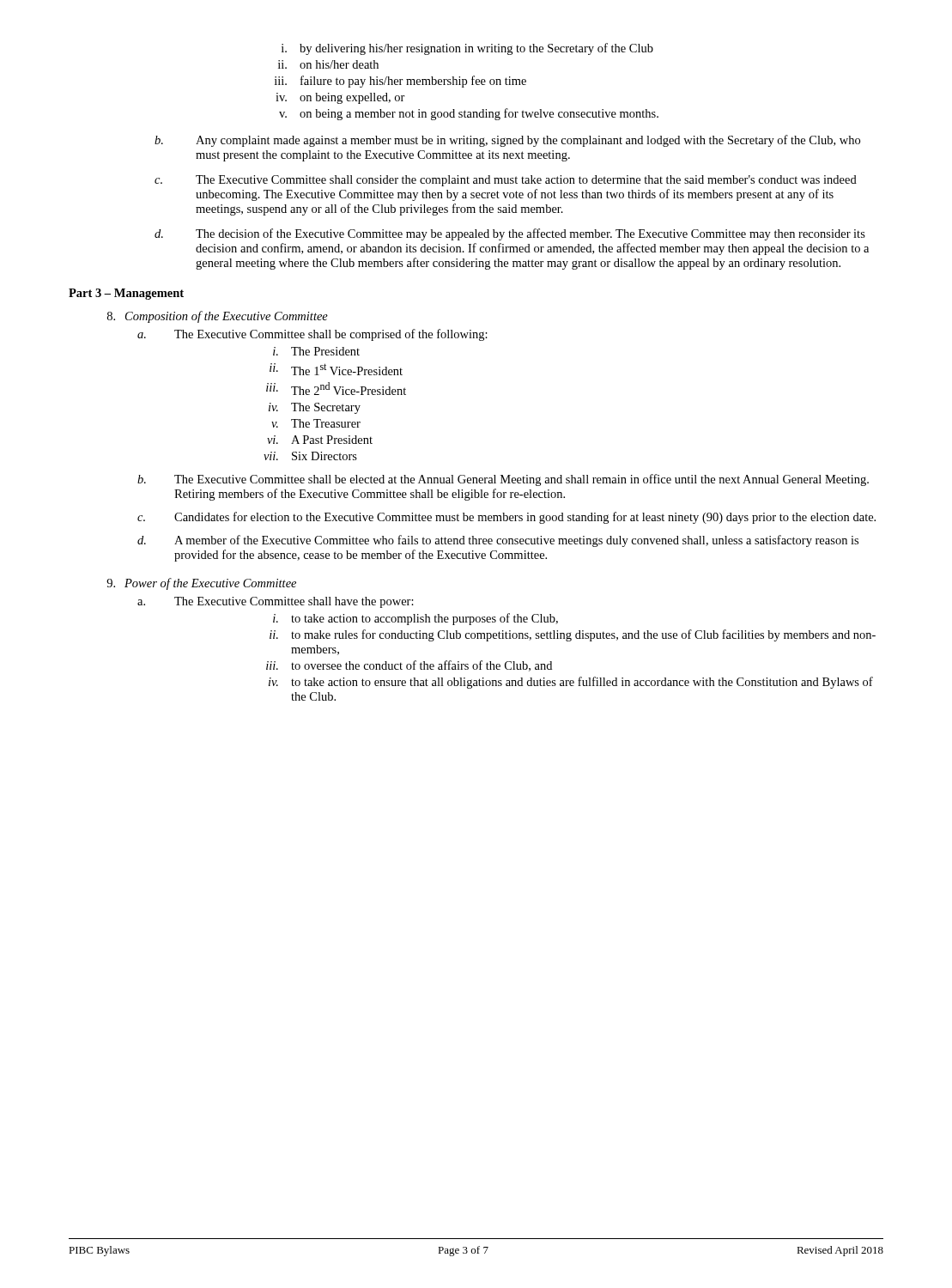This screenshot has width=952, height=1288.
Task: Navigate to the region starting "c. The Executive Committee shall consider"
Action: [519, 194]
